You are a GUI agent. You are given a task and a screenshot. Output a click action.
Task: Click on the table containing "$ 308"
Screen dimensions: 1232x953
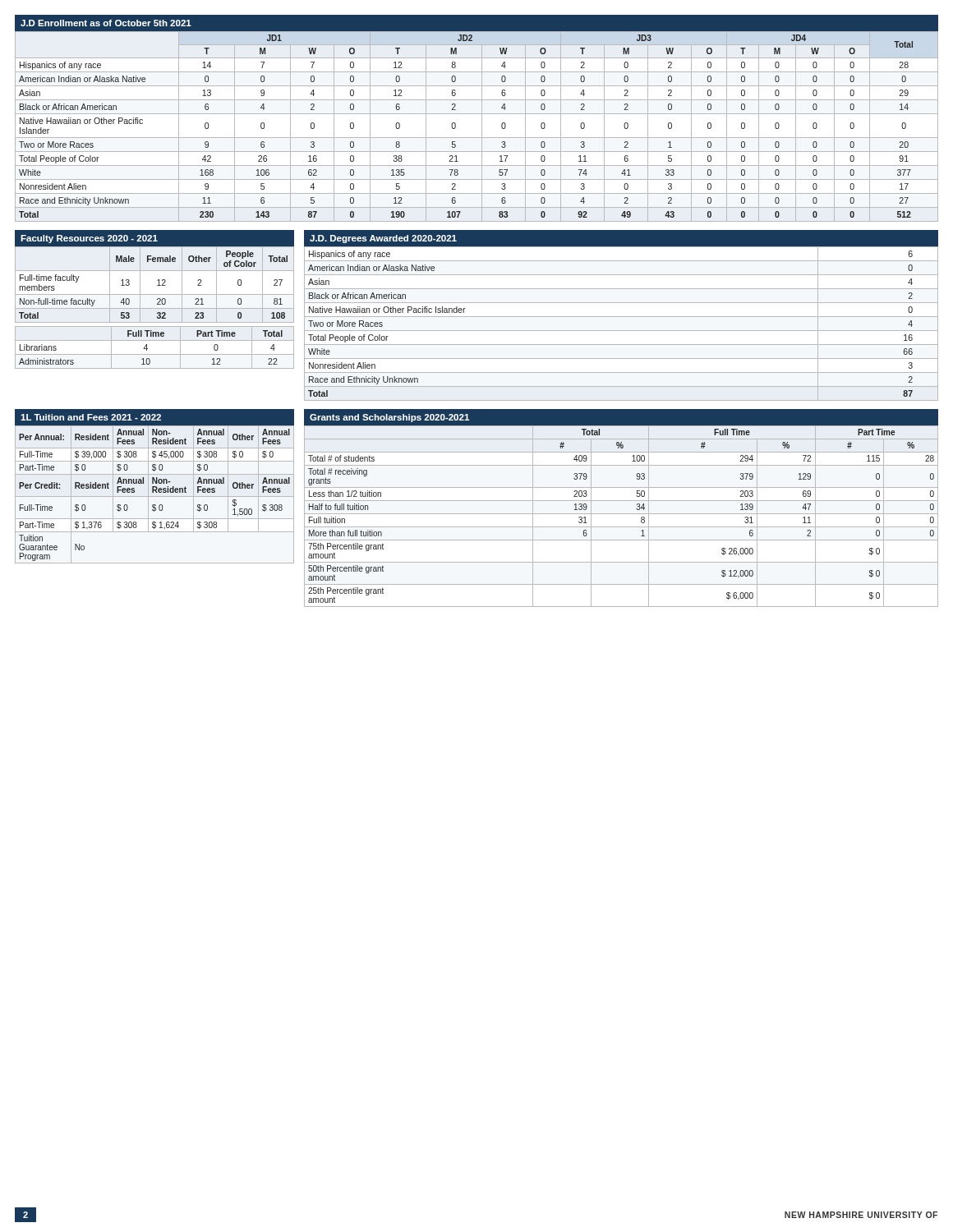click(x=154, y=494)
